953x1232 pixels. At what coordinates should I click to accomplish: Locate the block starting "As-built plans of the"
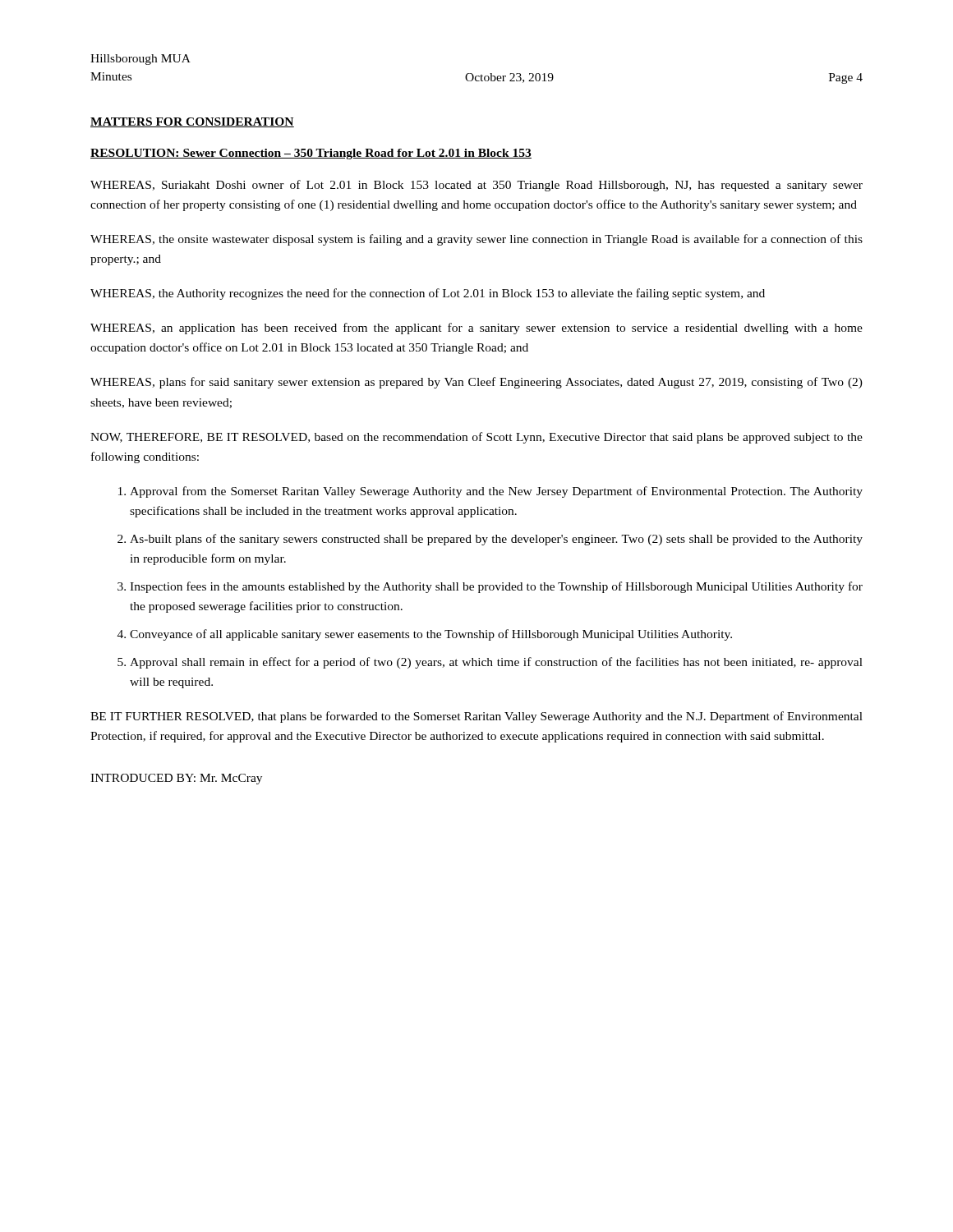(496, 548)
